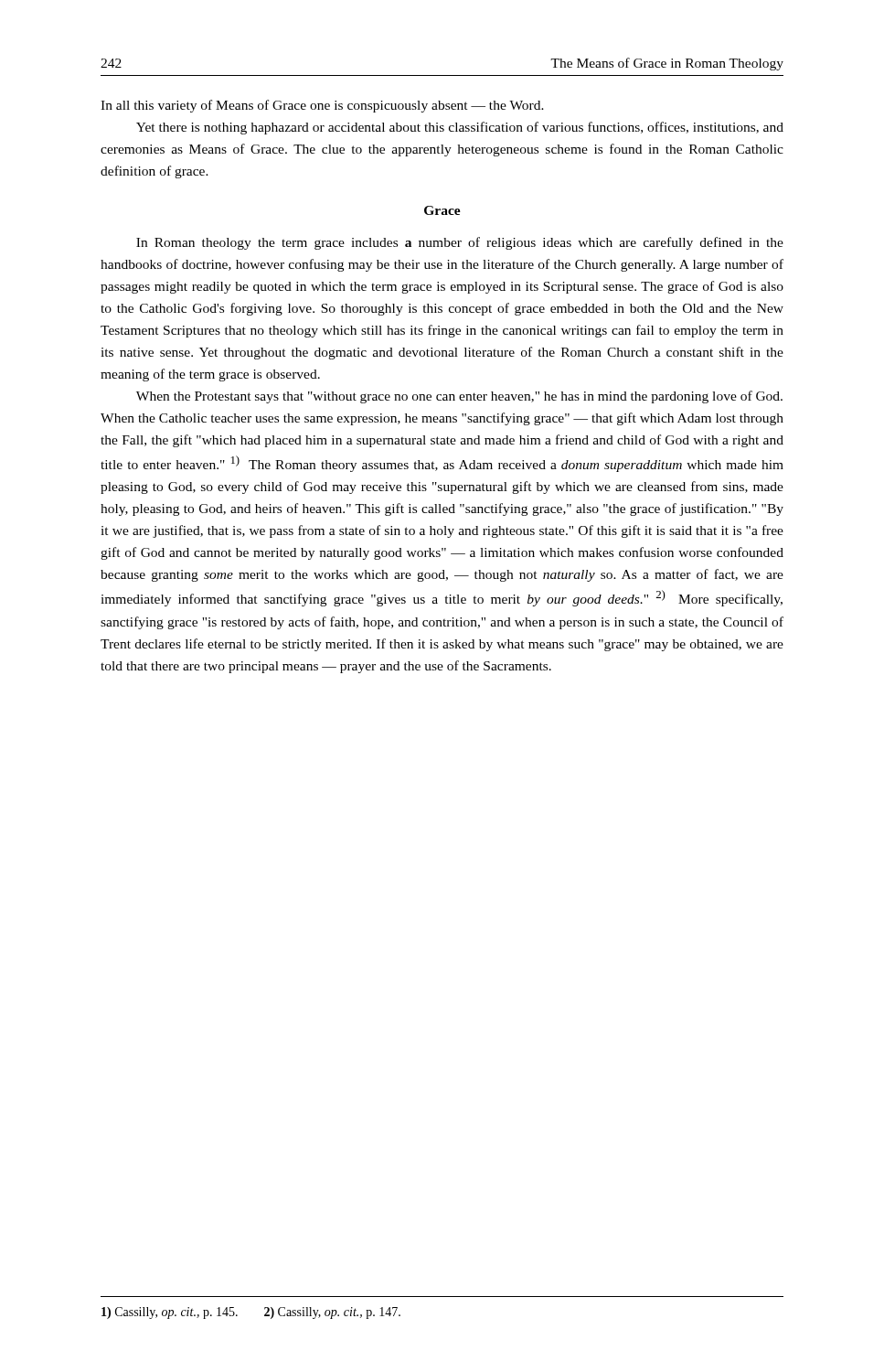Select the region starting "Yet there is nothing haphazard or accidental about"
This screenshot has width=884, height=1372.
click(x=442, y=149)
